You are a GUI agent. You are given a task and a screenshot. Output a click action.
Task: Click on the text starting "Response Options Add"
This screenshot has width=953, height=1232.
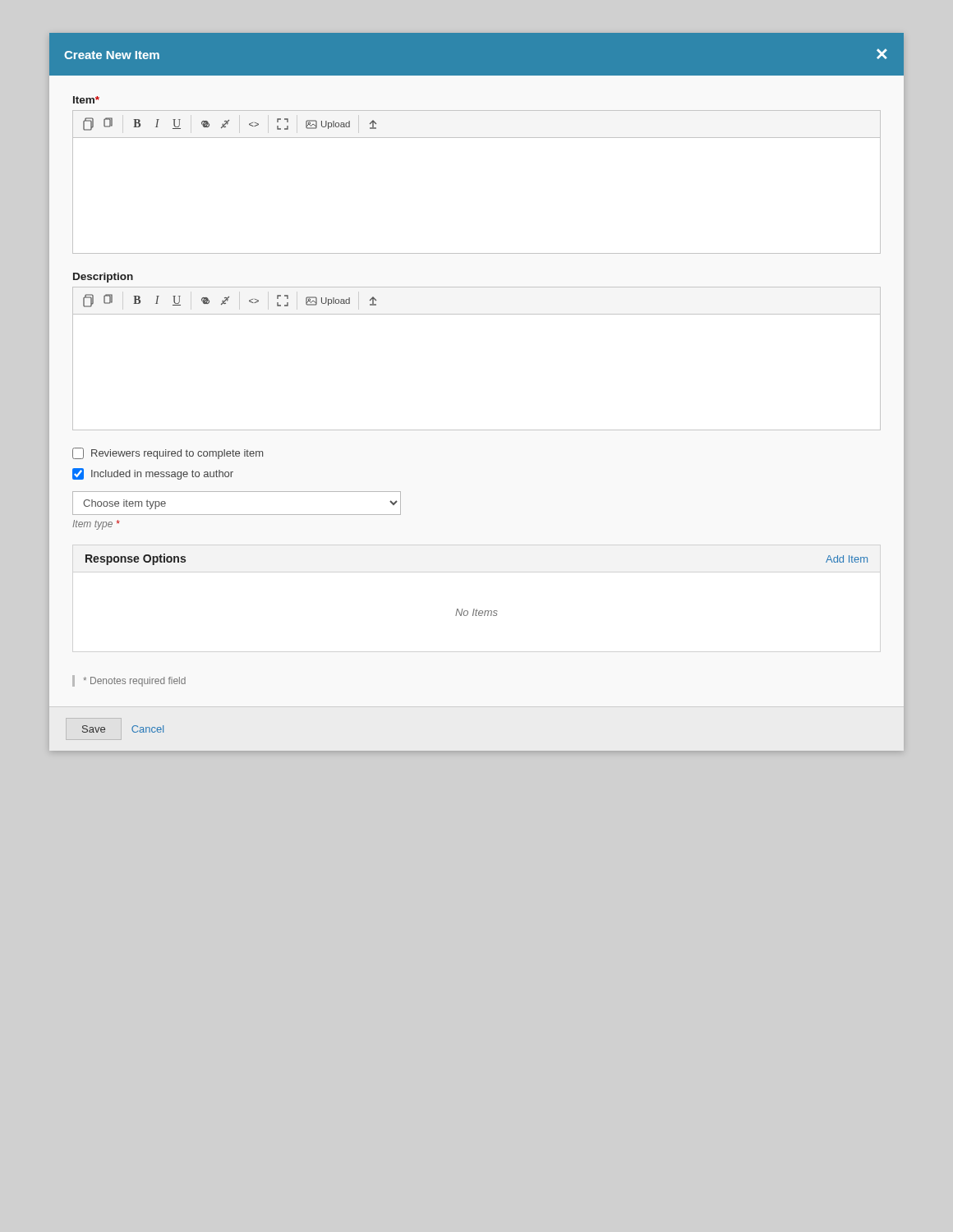point(134,559)
